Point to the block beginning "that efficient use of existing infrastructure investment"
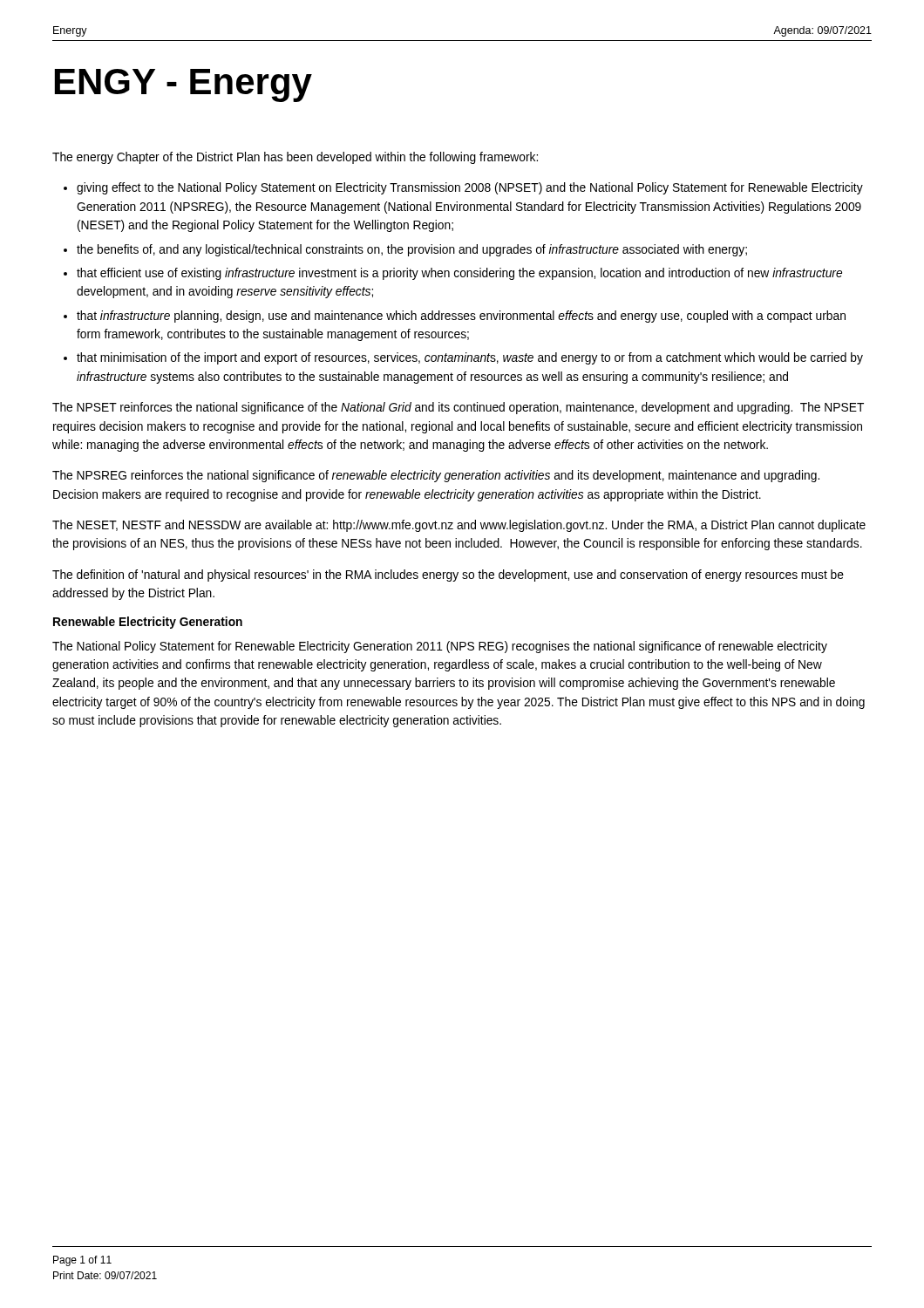924x1308 pixels. [x=460, y=283]
